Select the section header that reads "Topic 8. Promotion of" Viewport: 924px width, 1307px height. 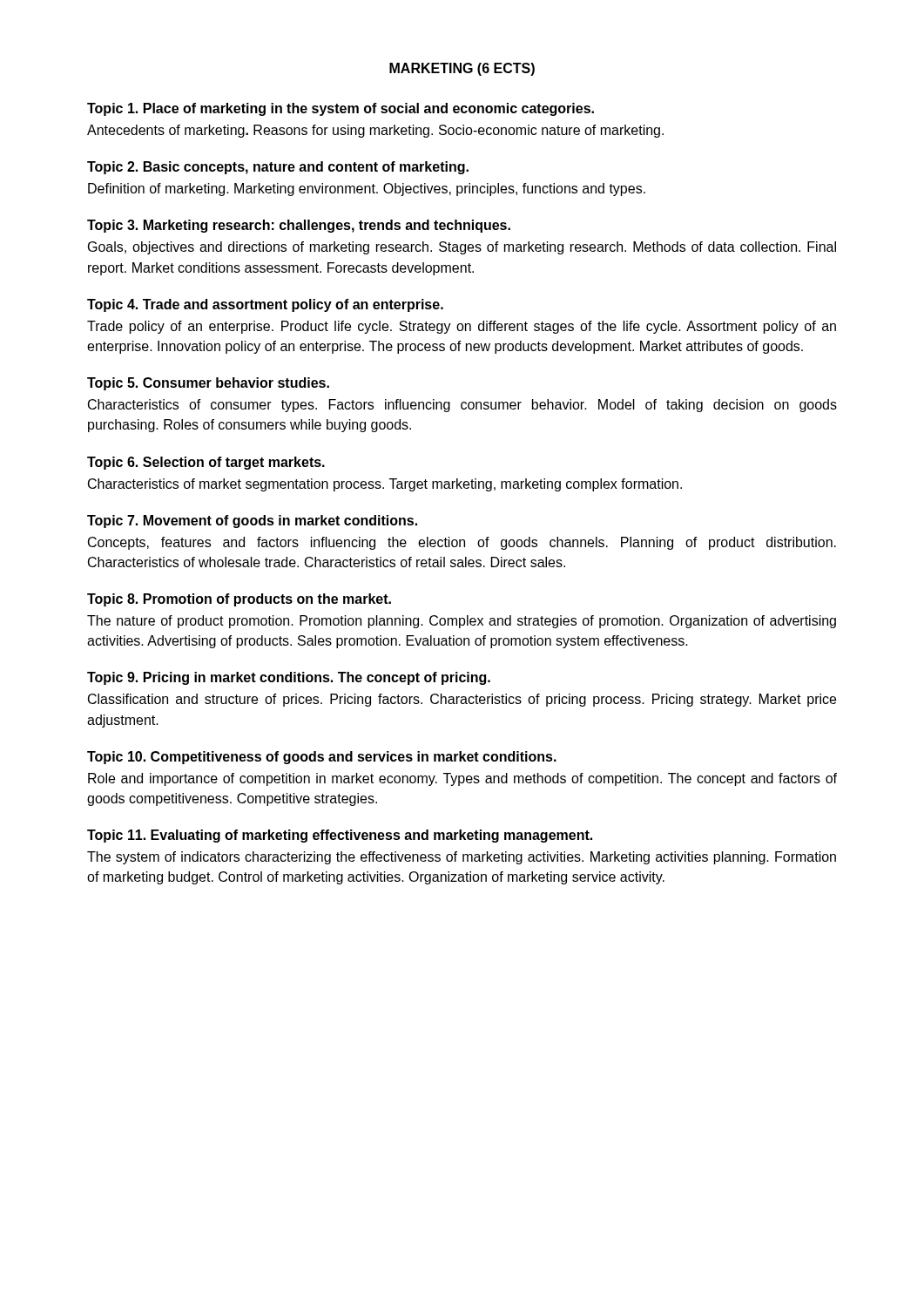240,599
